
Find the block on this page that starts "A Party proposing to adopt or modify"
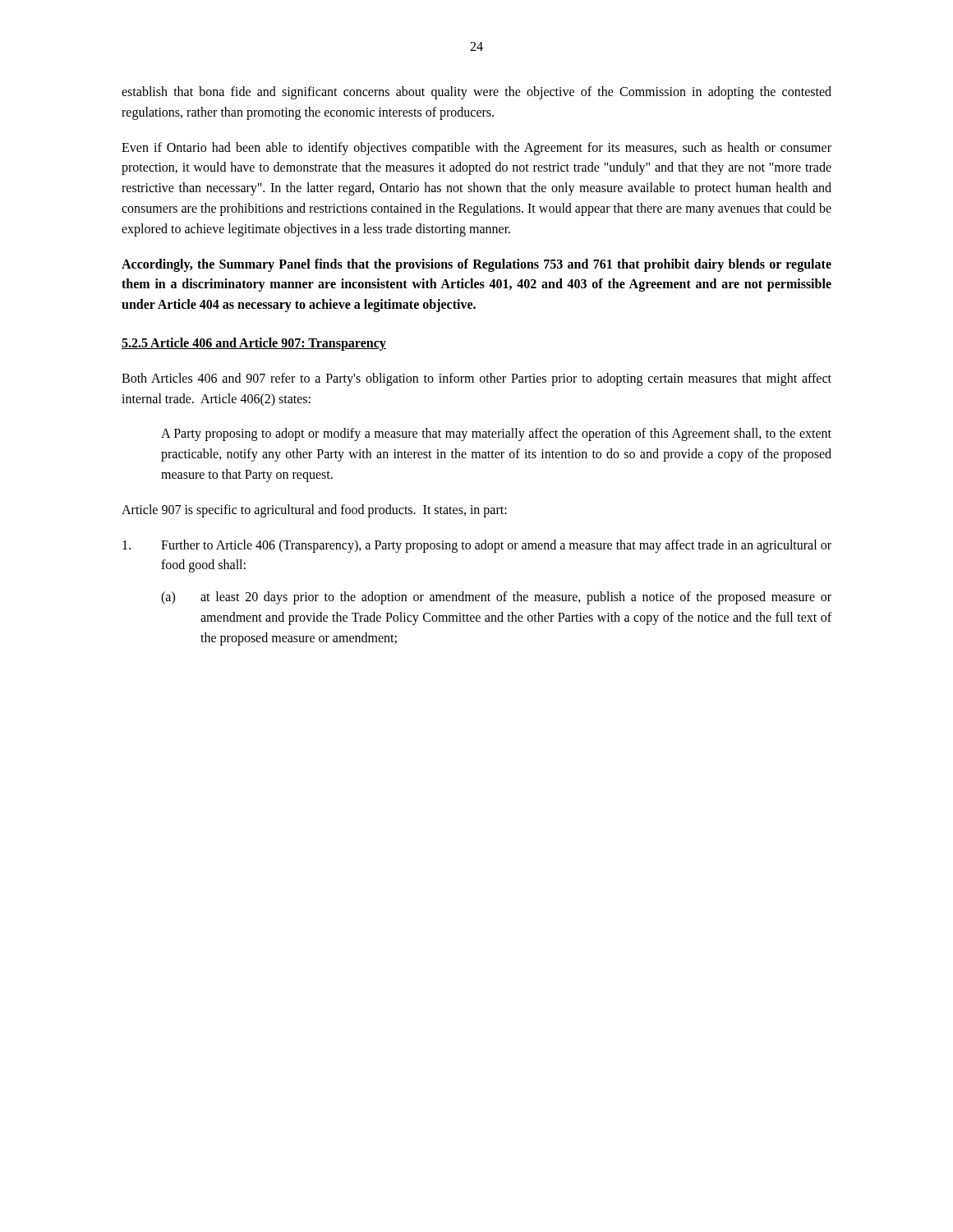pyautogui.click(x=496, y=454)
